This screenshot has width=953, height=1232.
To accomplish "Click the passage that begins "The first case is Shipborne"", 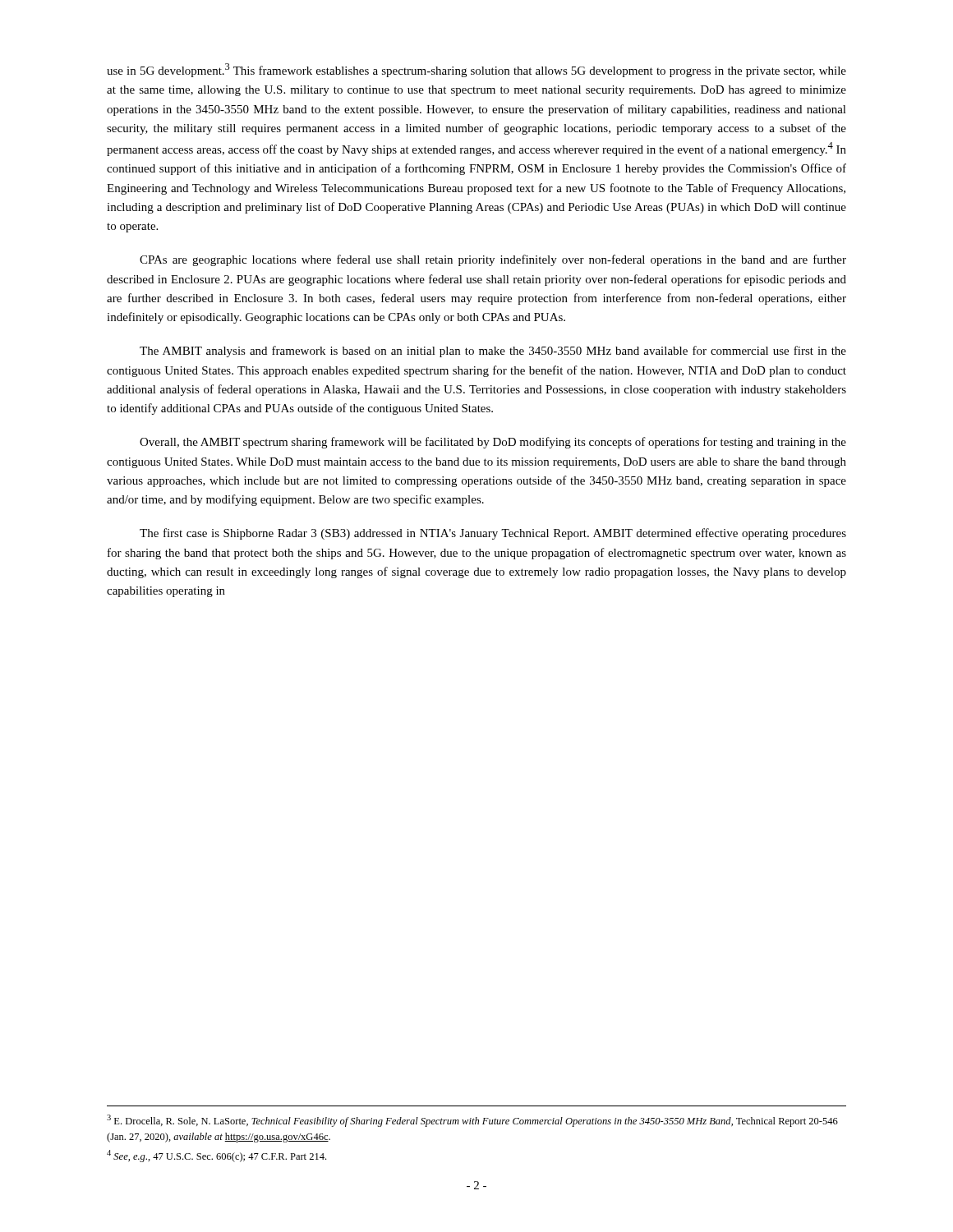I will (x=476, y=562).
